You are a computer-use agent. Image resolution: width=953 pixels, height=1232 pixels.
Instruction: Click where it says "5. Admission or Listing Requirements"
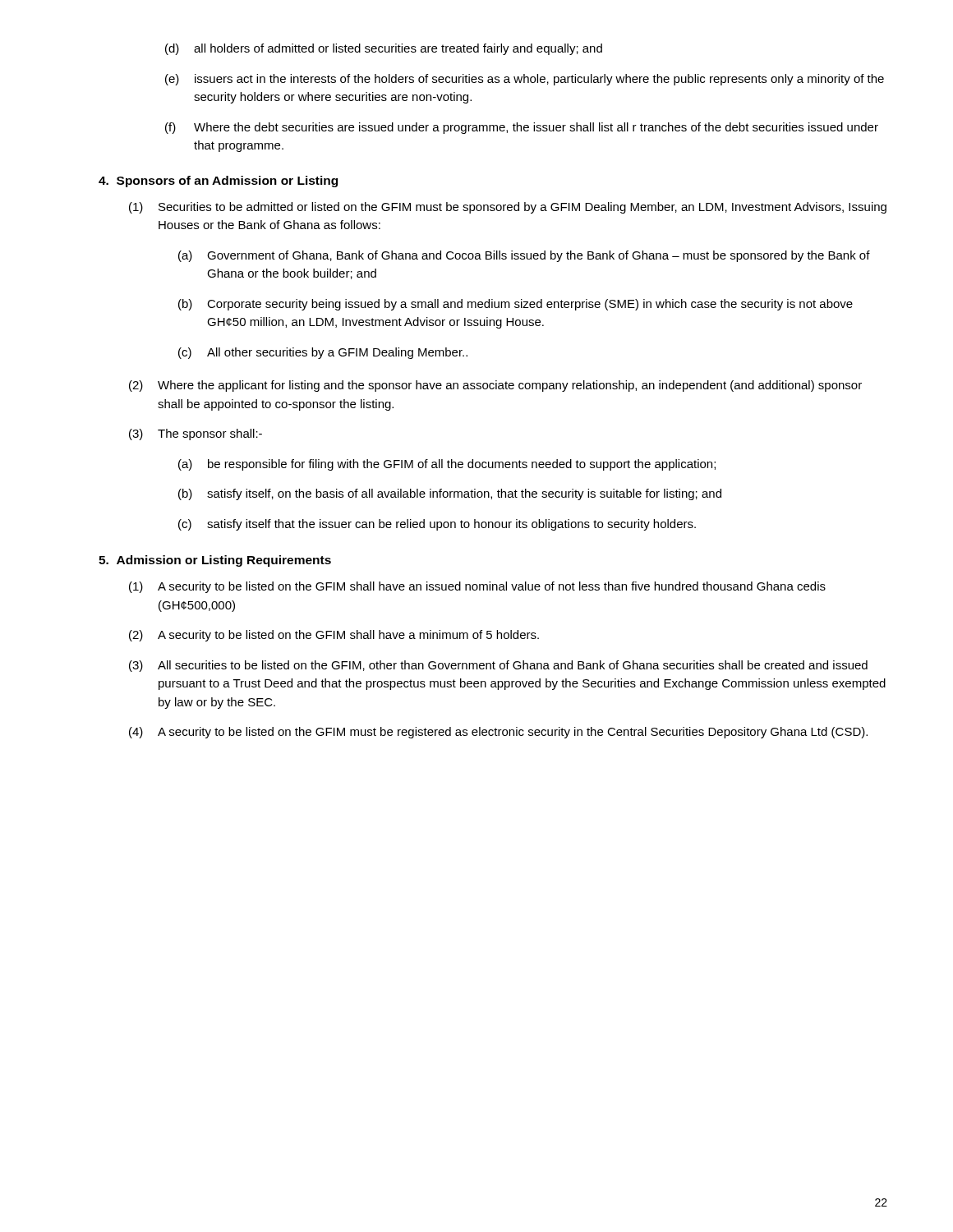(215, 560)
